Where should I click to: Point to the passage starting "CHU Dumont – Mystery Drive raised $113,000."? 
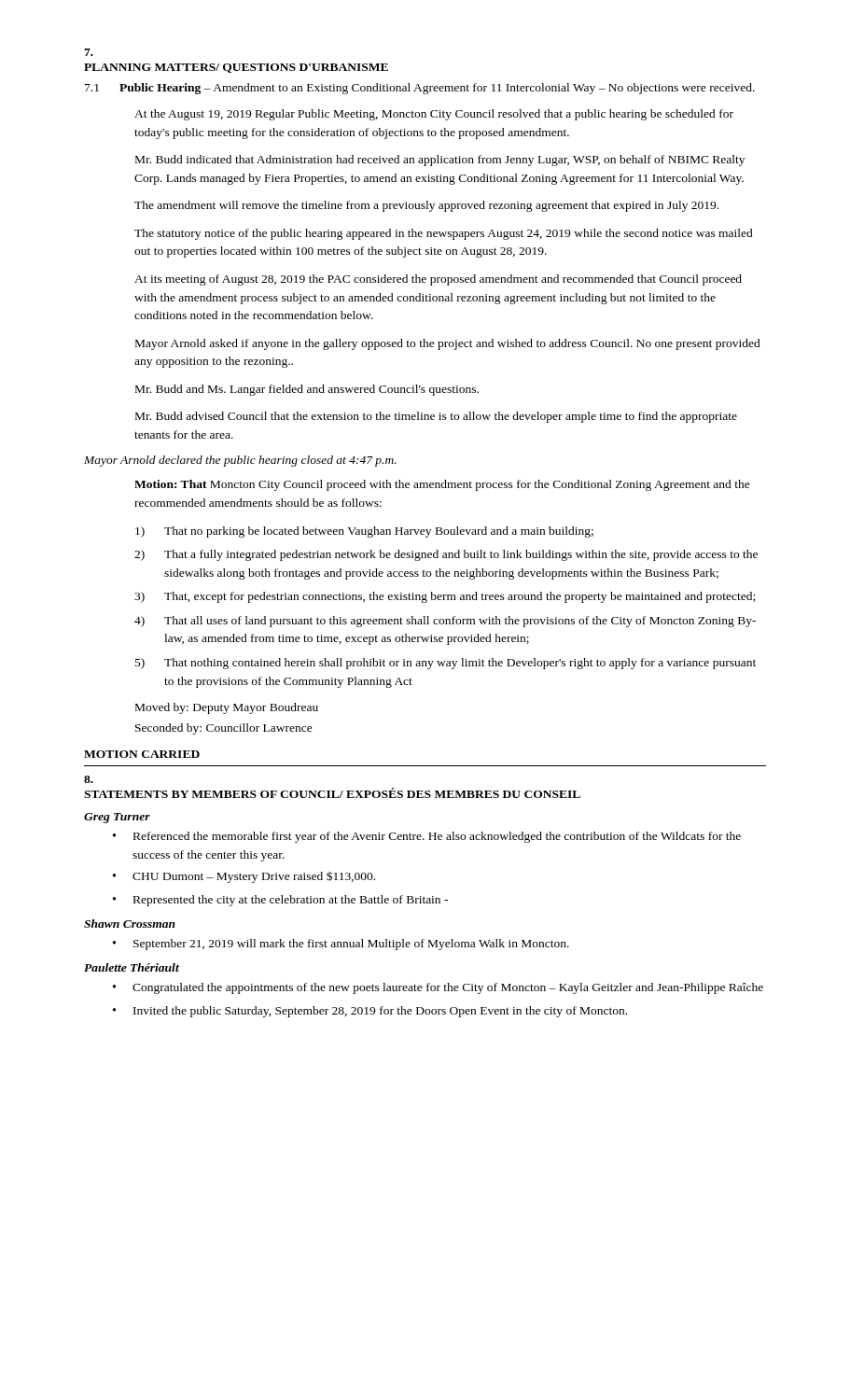254,876
